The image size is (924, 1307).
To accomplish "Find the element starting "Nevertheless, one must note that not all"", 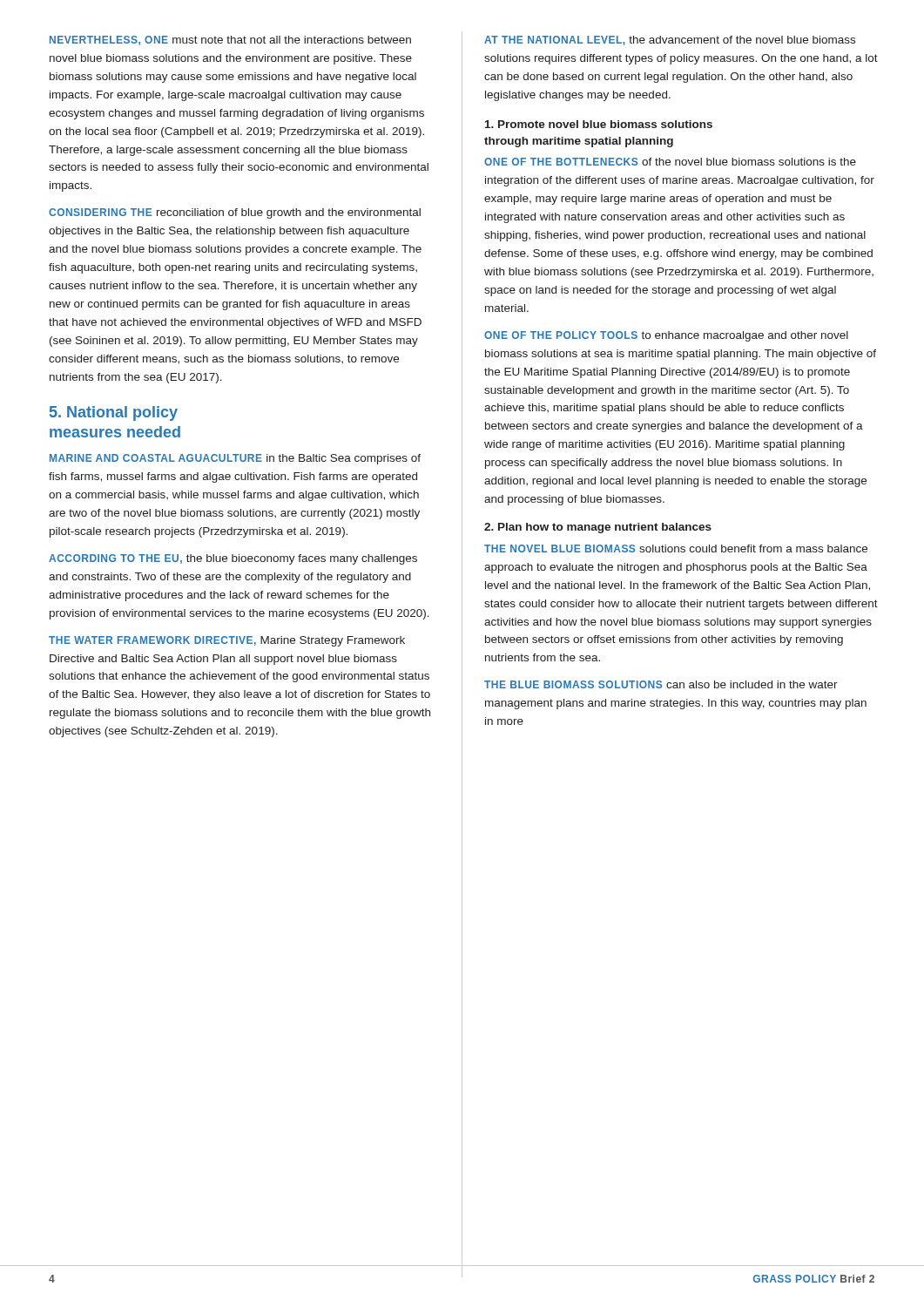I will 240,113.
